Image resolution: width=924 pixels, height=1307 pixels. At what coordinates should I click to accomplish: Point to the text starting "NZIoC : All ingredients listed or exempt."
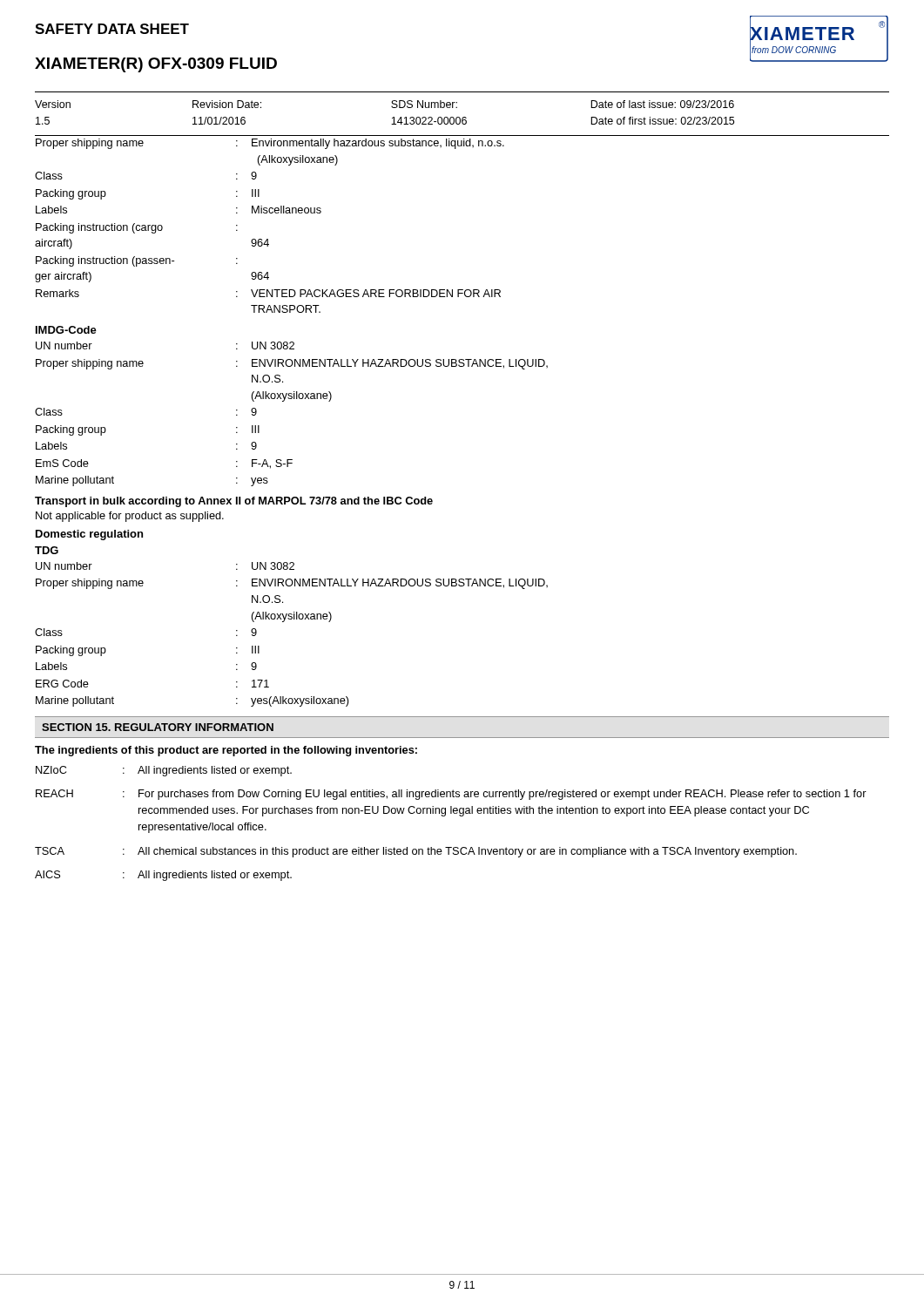point(164,771)
